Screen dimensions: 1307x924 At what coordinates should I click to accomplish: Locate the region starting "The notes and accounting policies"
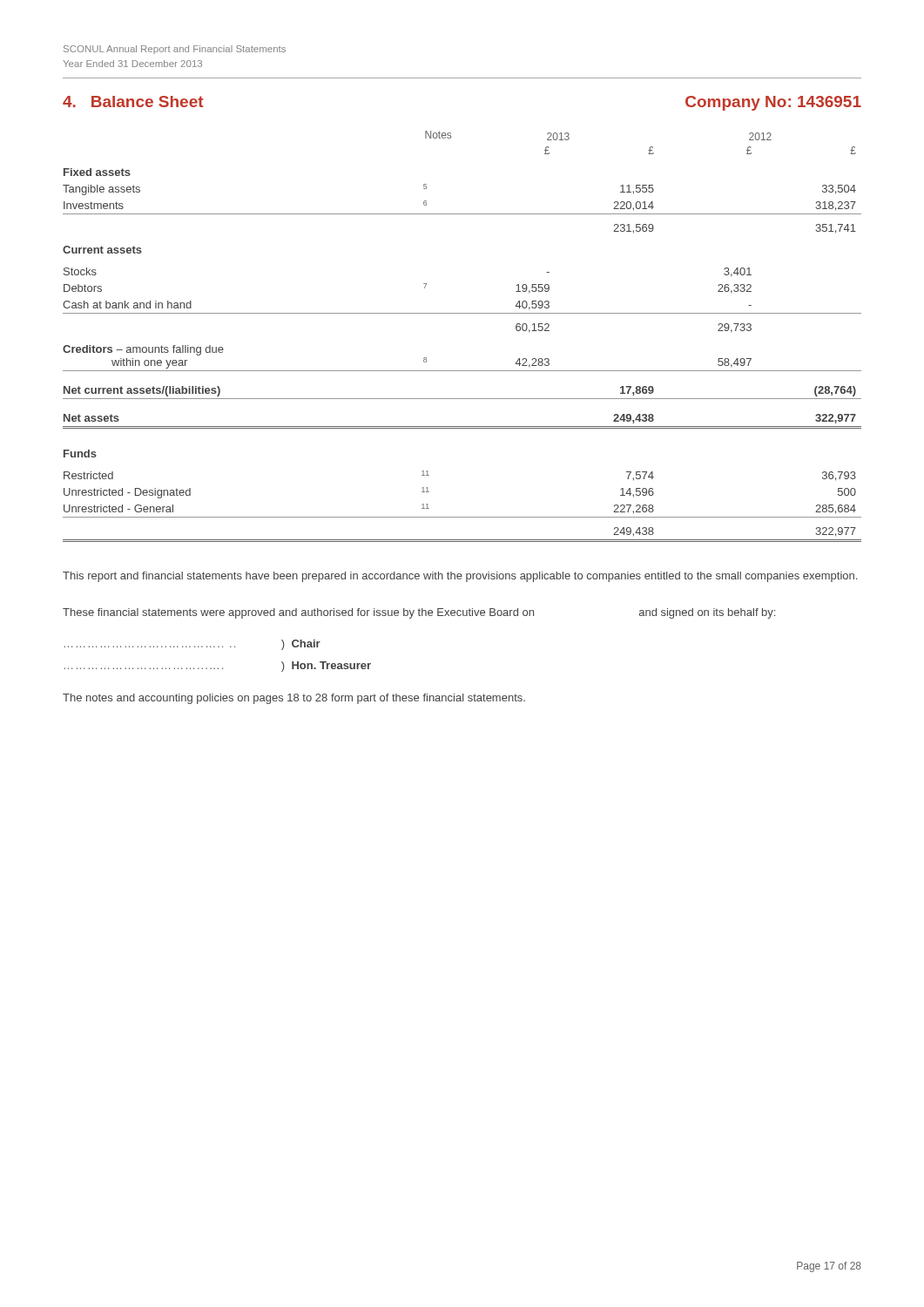(x=294, y=697)
